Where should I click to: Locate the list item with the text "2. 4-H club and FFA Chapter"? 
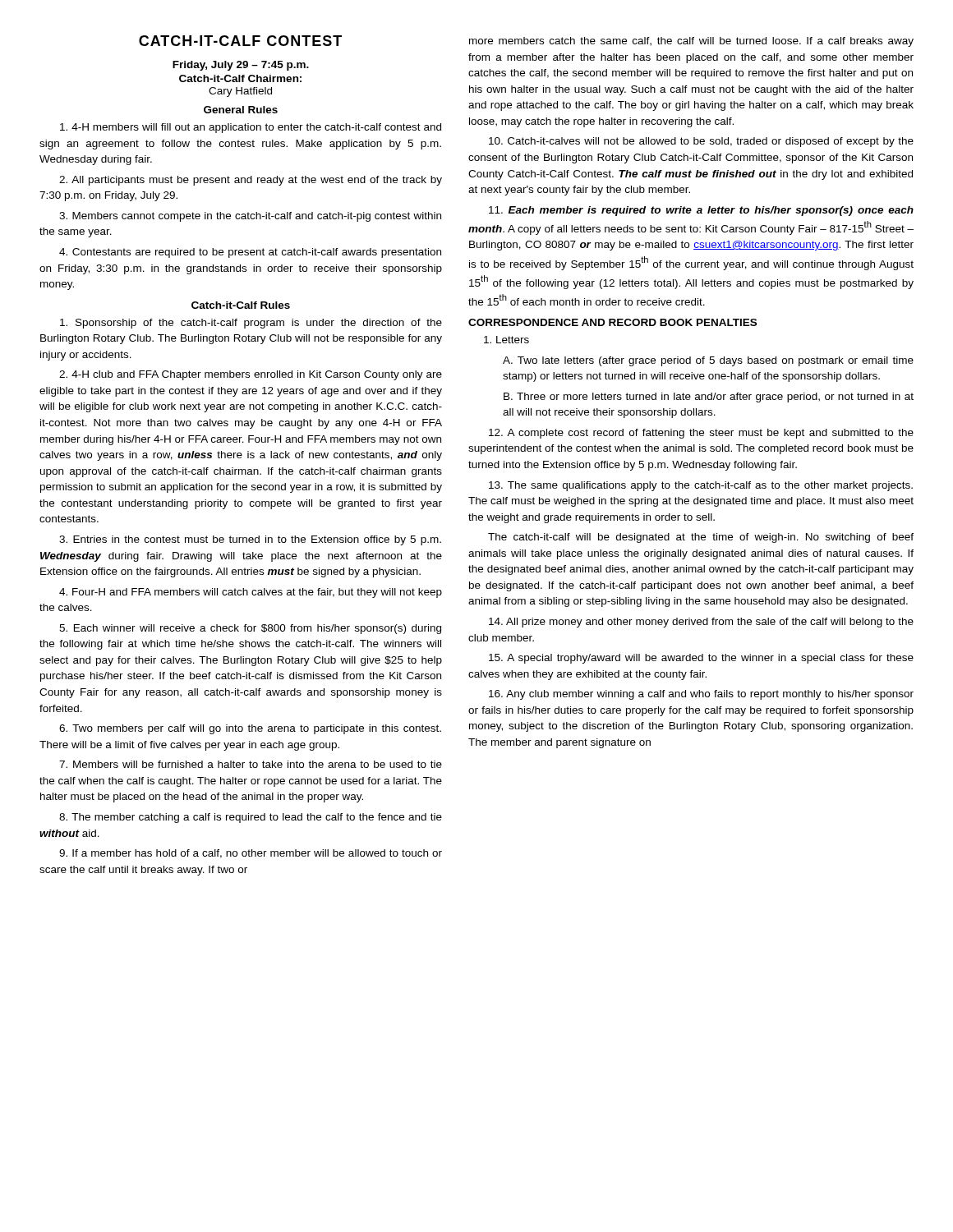point(241,447)
